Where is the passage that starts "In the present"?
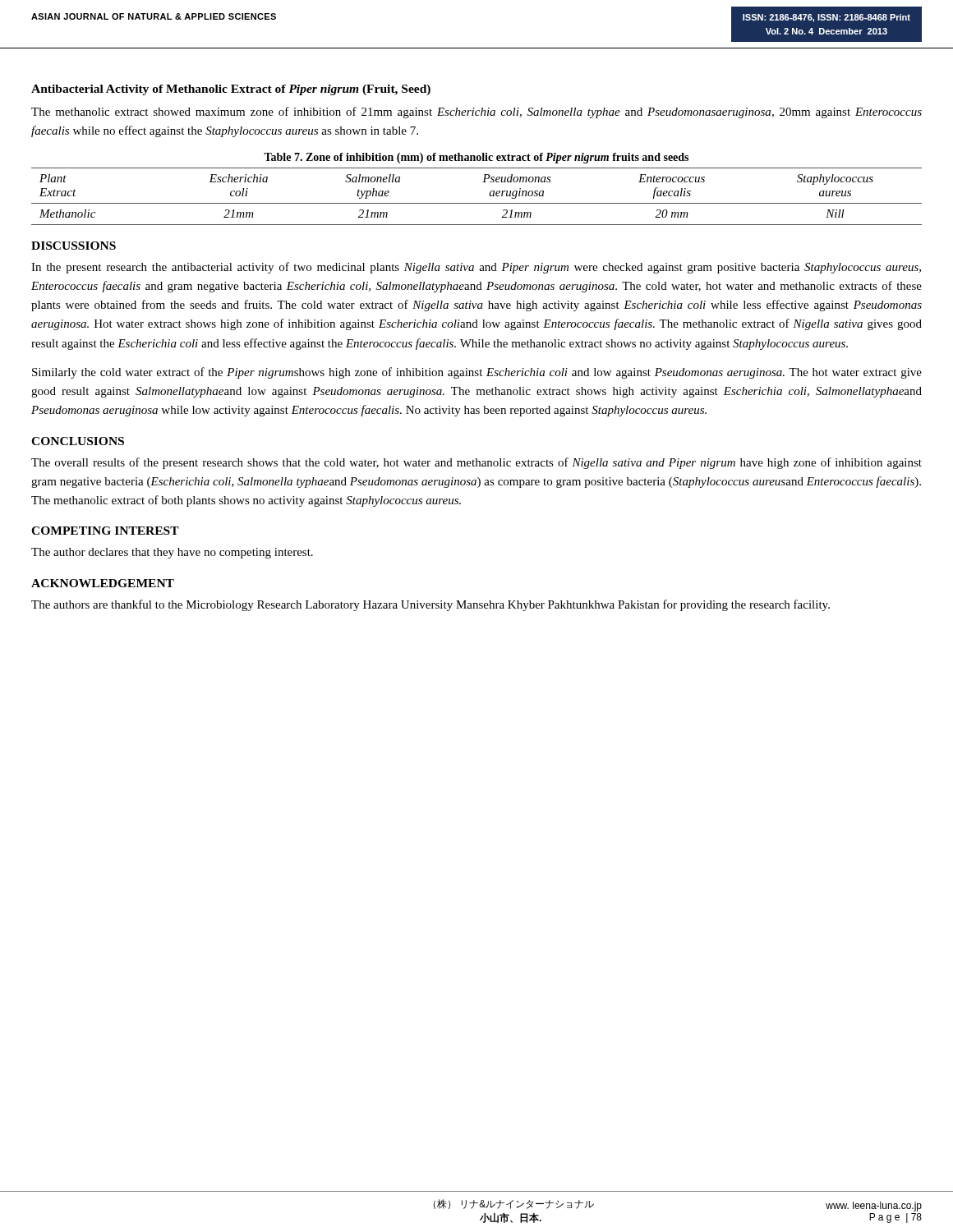This screenshot has width=953, height=1232. coord(476,305)
